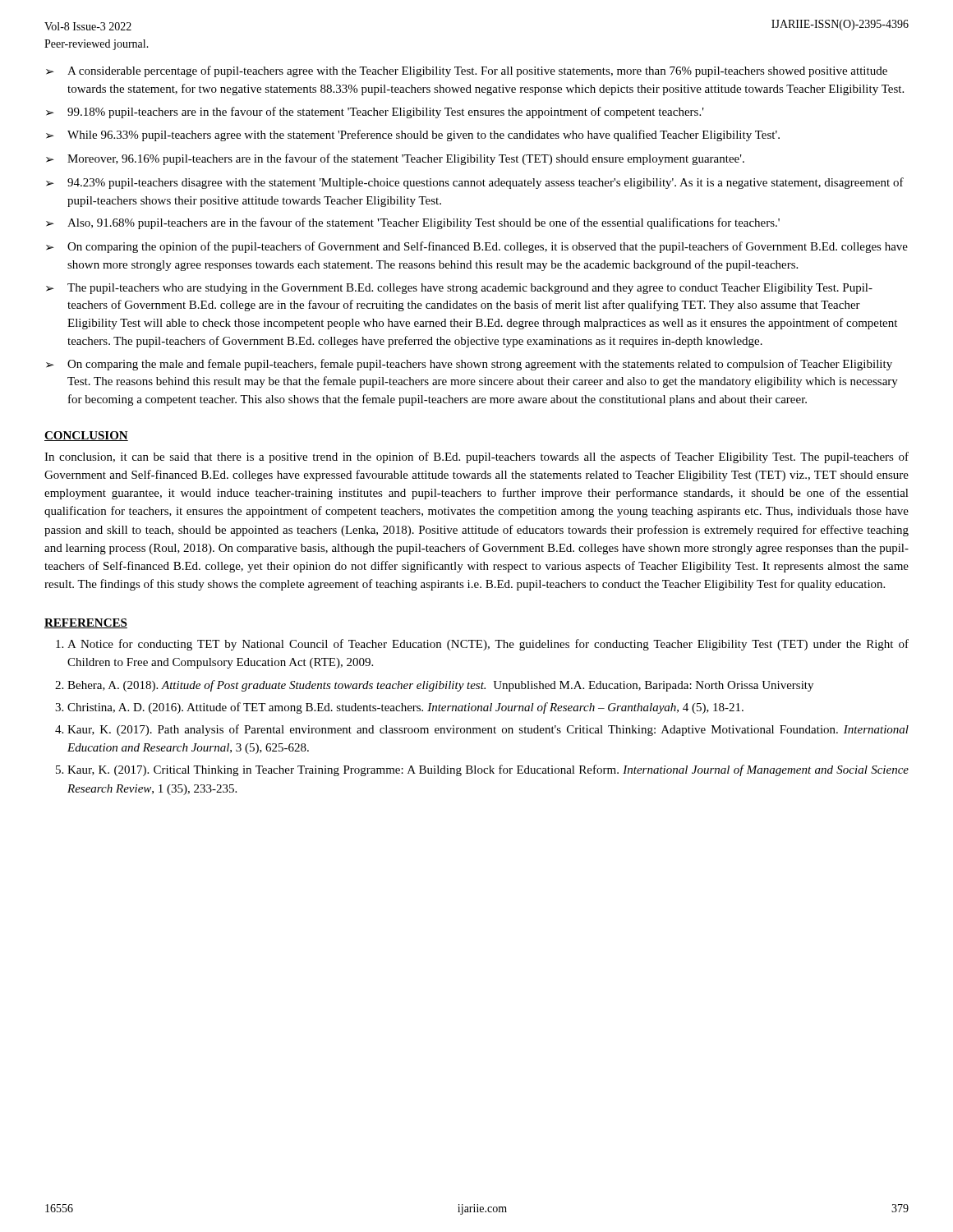Locate the list item that reads "Kaur, K. (2017). Path analysis of"
The width and height of the screenshot is (953, 1232).
click(488, 738)
